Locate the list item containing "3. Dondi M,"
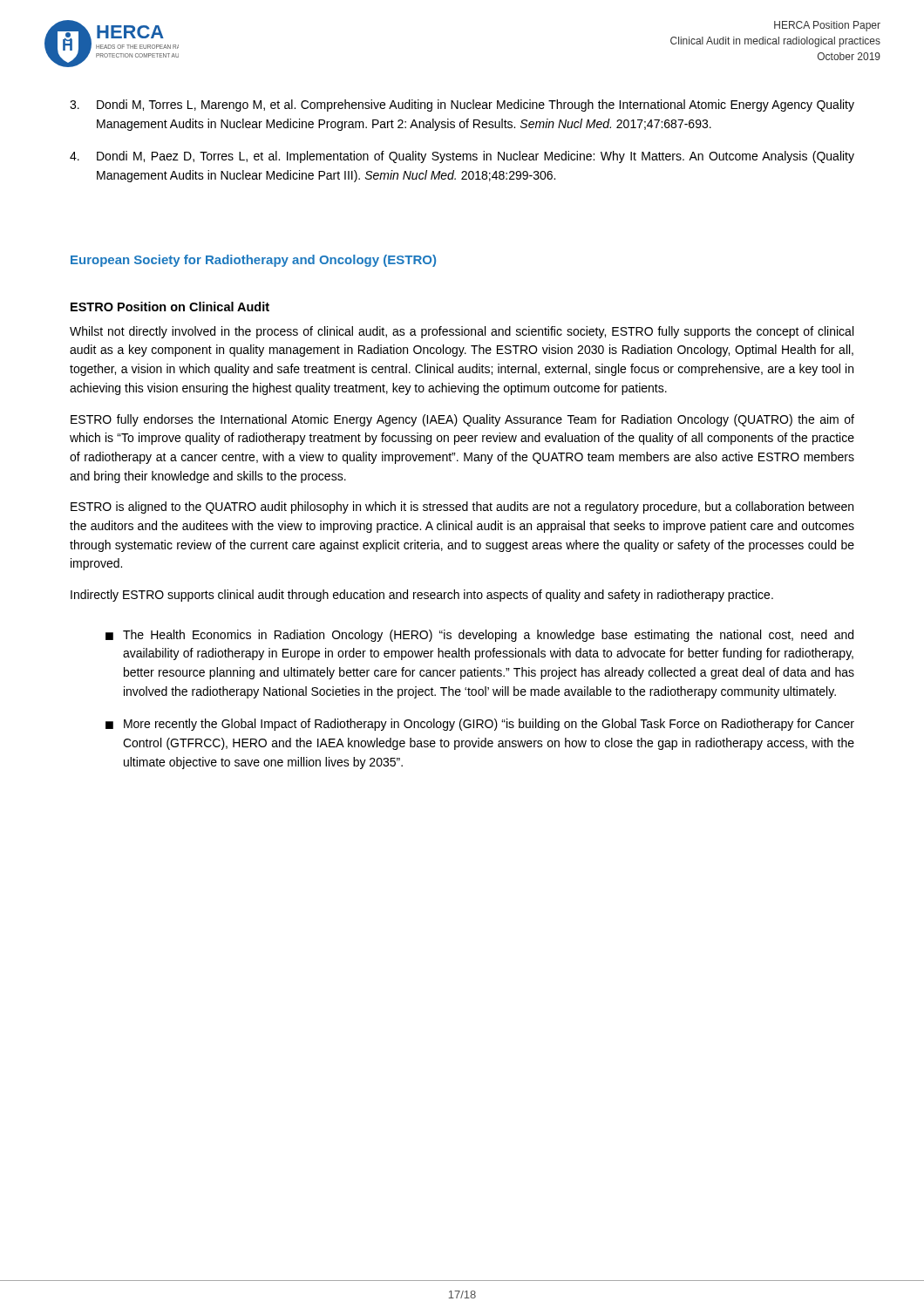The image size is (924, 1308). click(x=462, y=115)
